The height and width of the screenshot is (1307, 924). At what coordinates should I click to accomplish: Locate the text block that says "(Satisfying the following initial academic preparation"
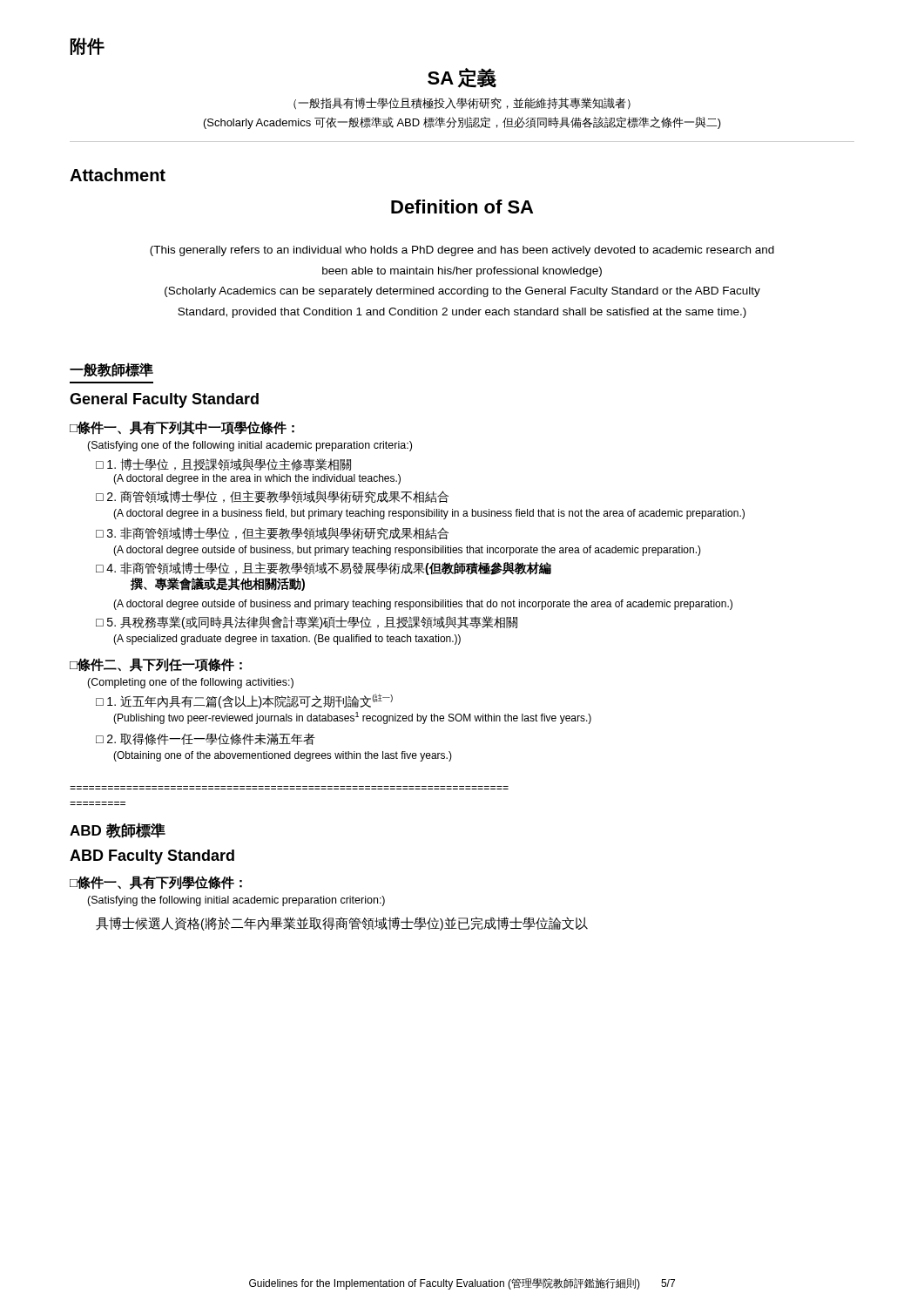236,900
